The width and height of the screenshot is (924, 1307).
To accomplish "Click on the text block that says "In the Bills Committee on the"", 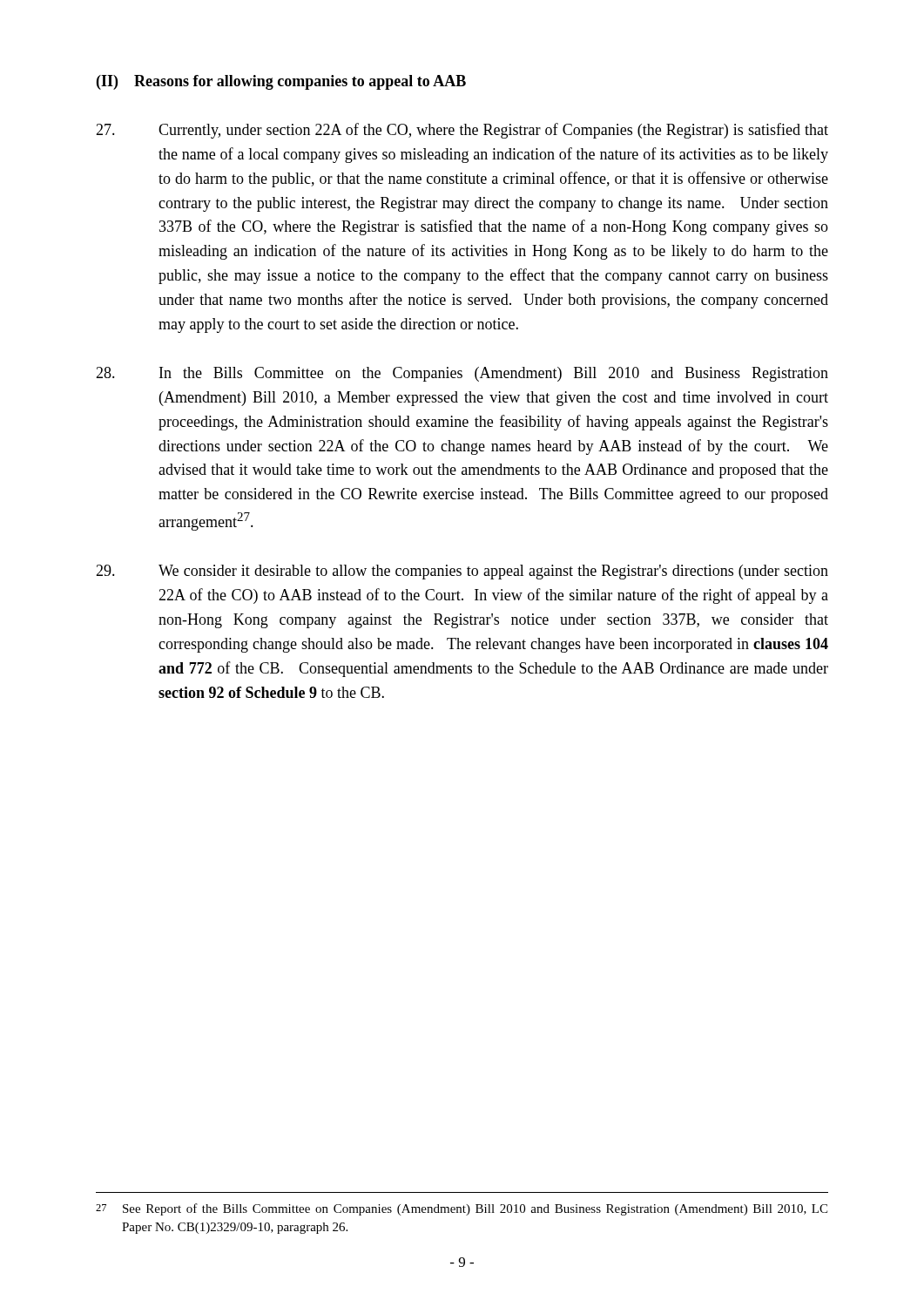I will 462,448.
